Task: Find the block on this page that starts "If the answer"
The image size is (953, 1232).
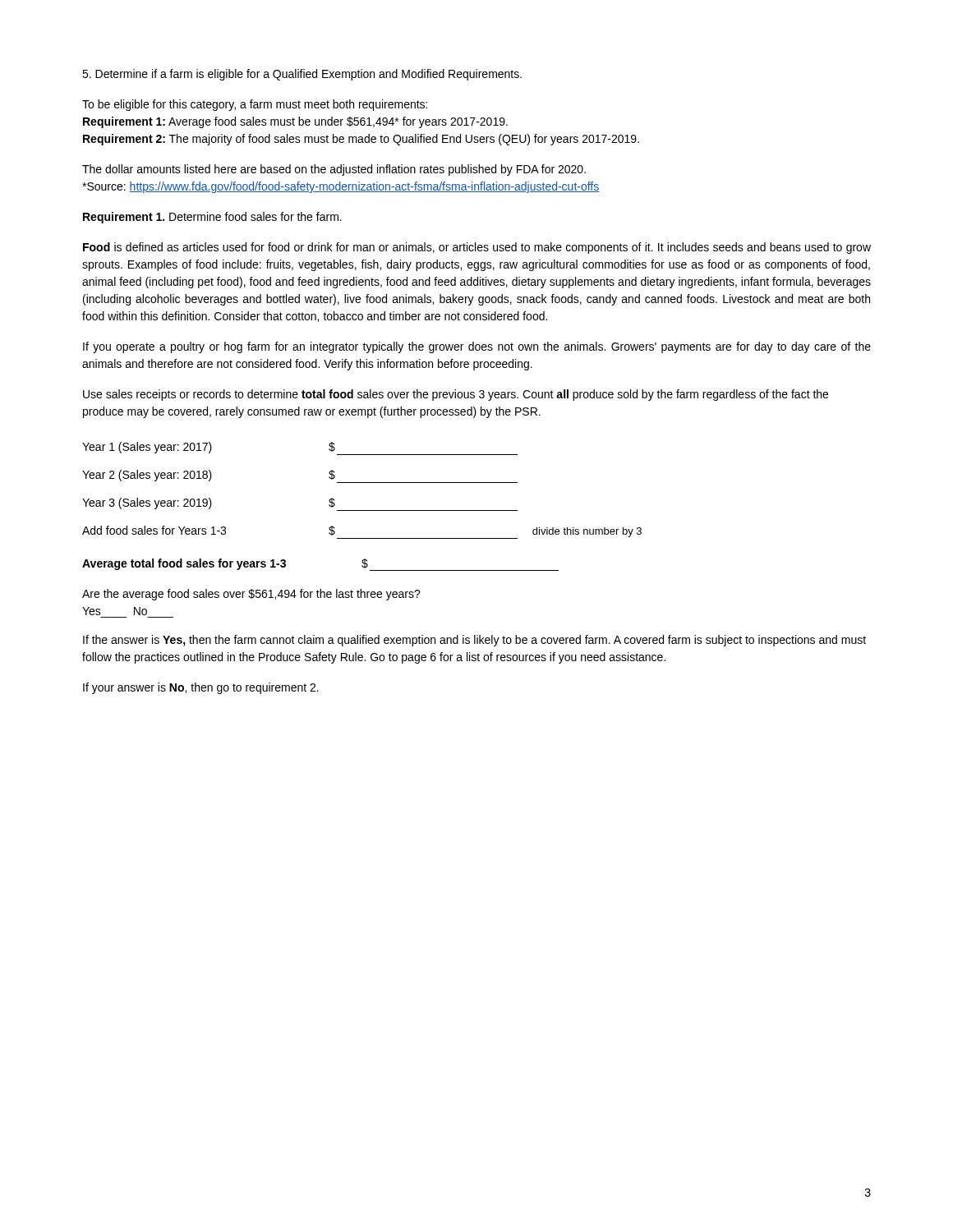Action: click(x=476, y=649)
